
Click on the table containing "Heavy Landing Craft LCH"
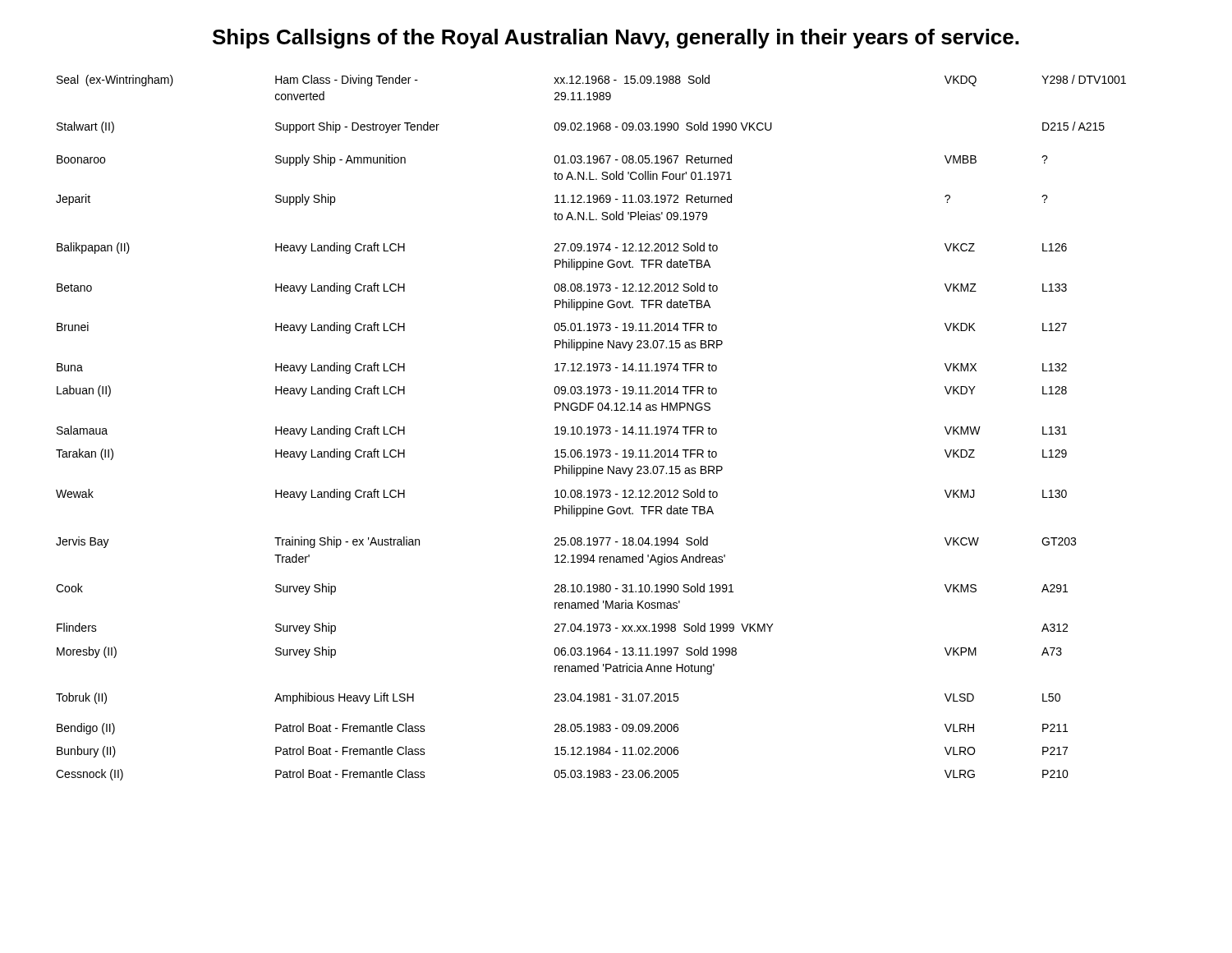(x=616, y=427)
